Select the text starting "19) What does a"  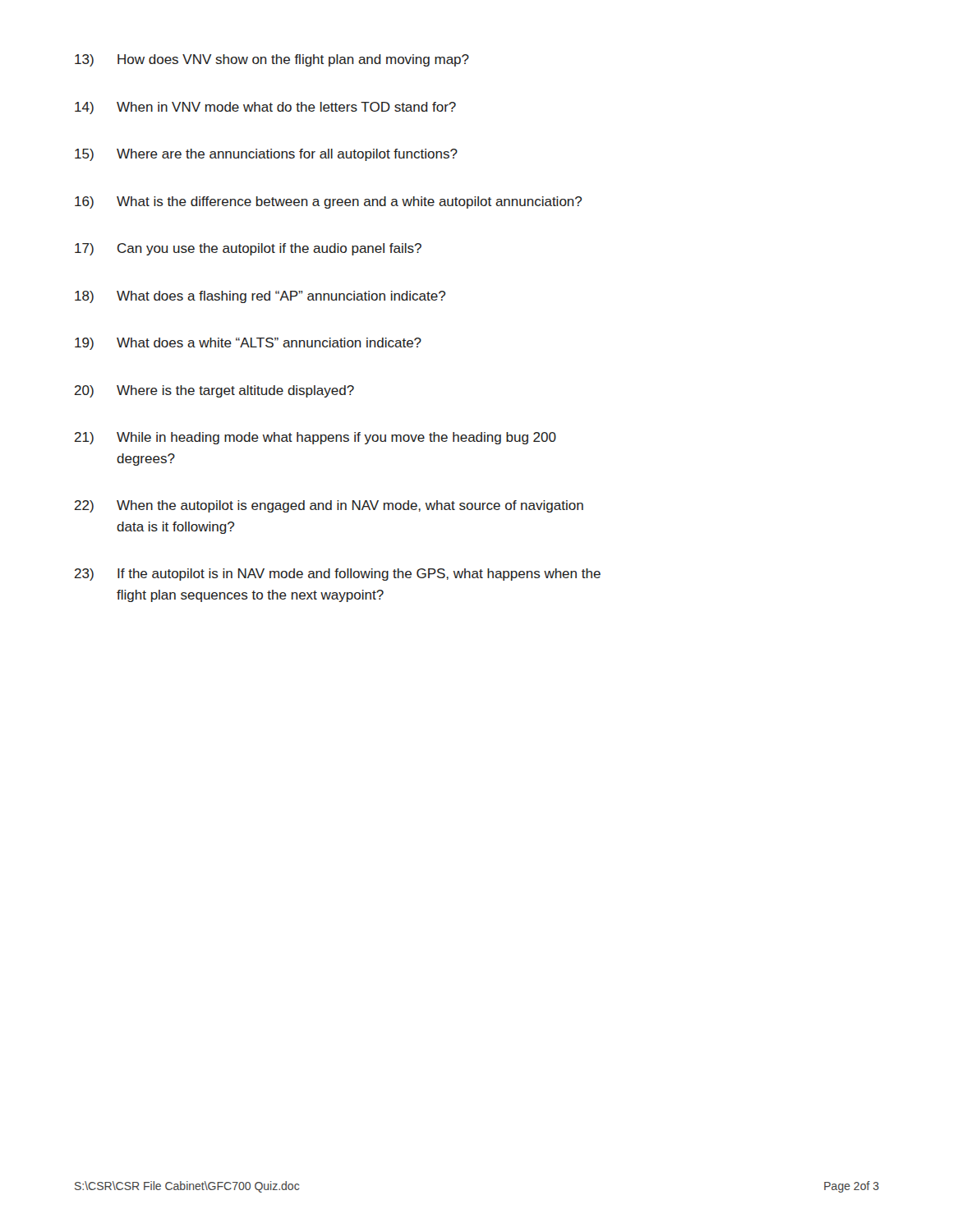248,344
